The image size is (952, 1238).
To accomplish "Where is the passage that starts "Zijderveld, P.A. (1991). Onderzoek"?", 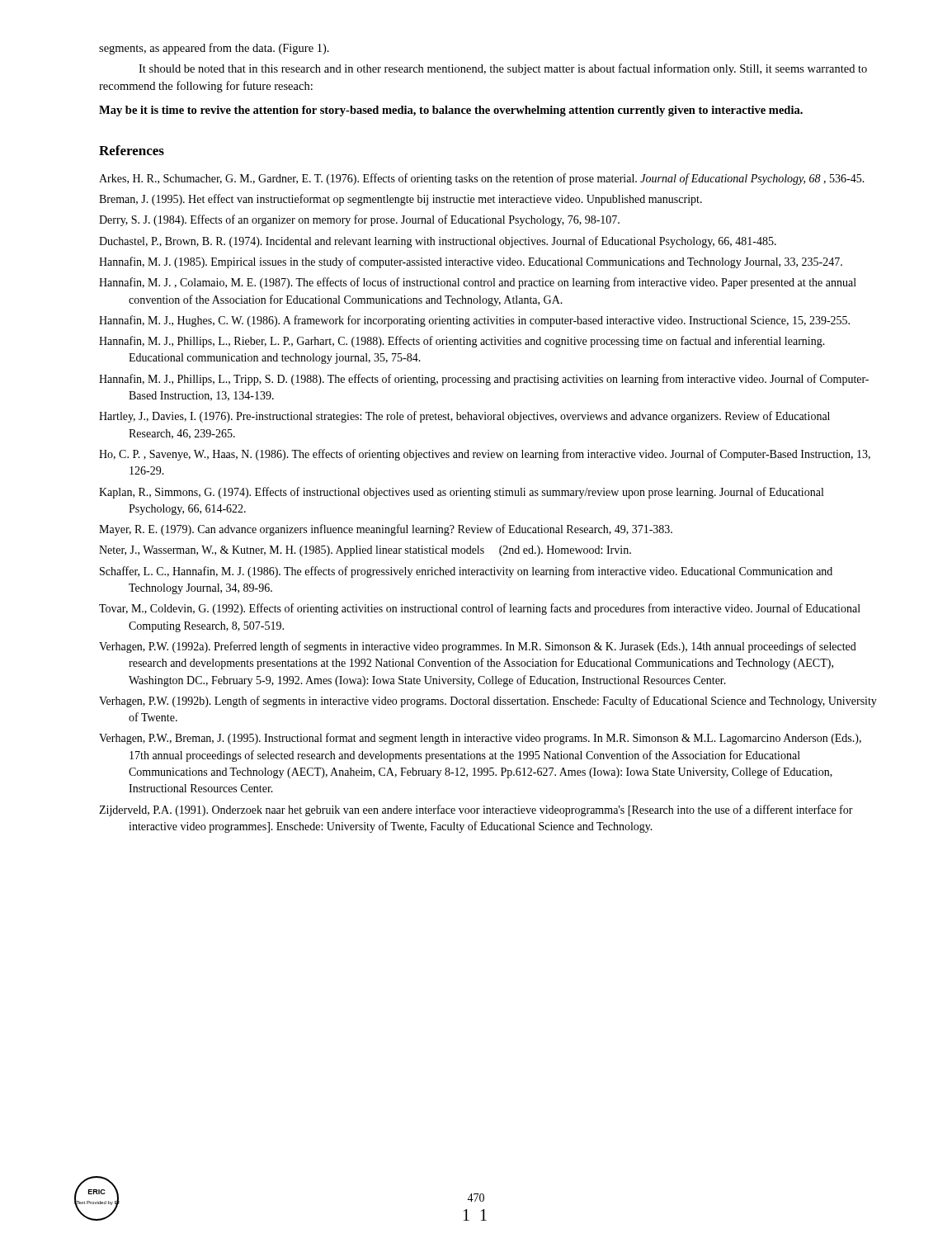I will click(476, 818).
